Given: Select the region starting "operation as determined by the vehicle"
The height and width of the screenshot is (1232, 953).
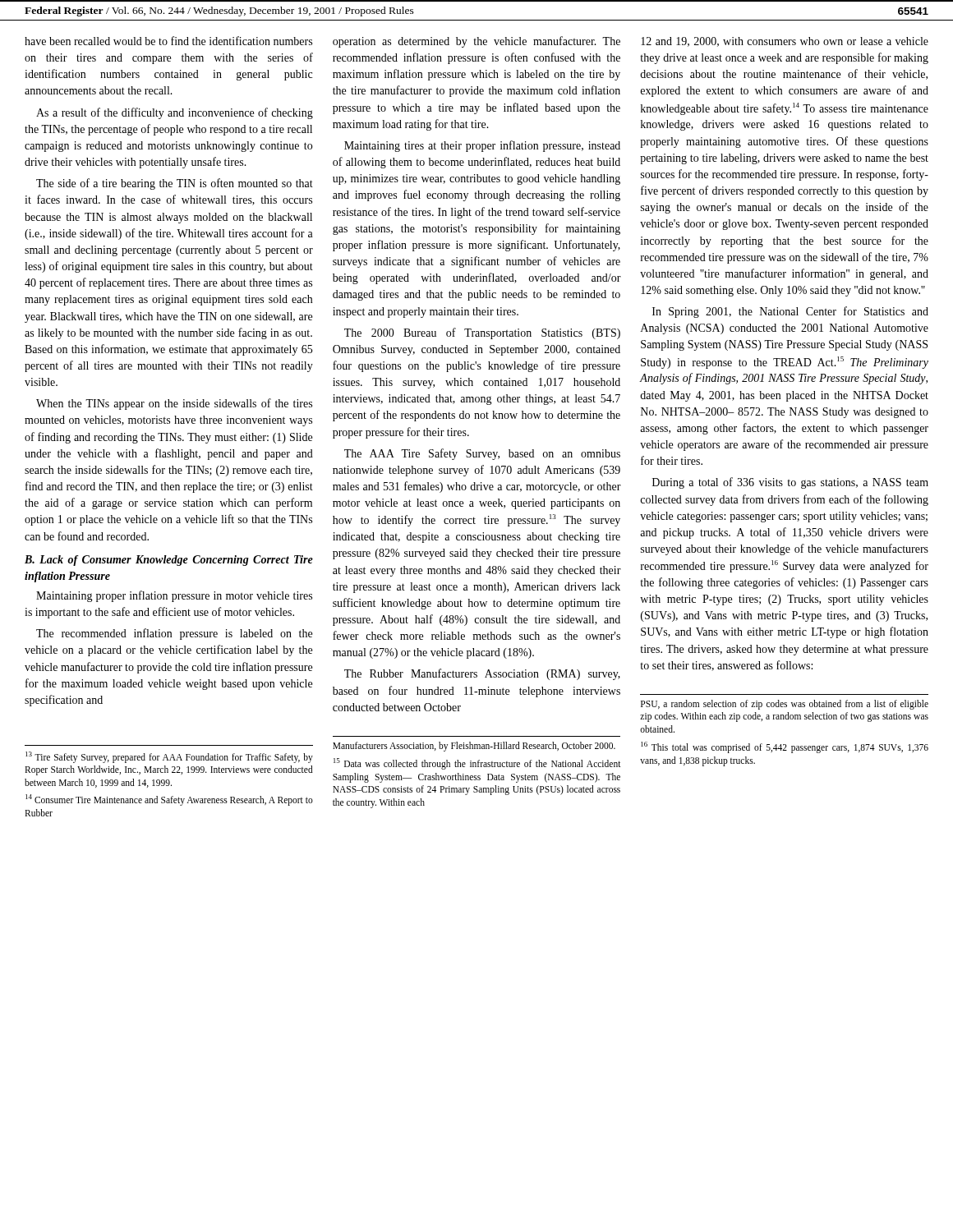Looking at the screenshot, I should coord(477,375).
